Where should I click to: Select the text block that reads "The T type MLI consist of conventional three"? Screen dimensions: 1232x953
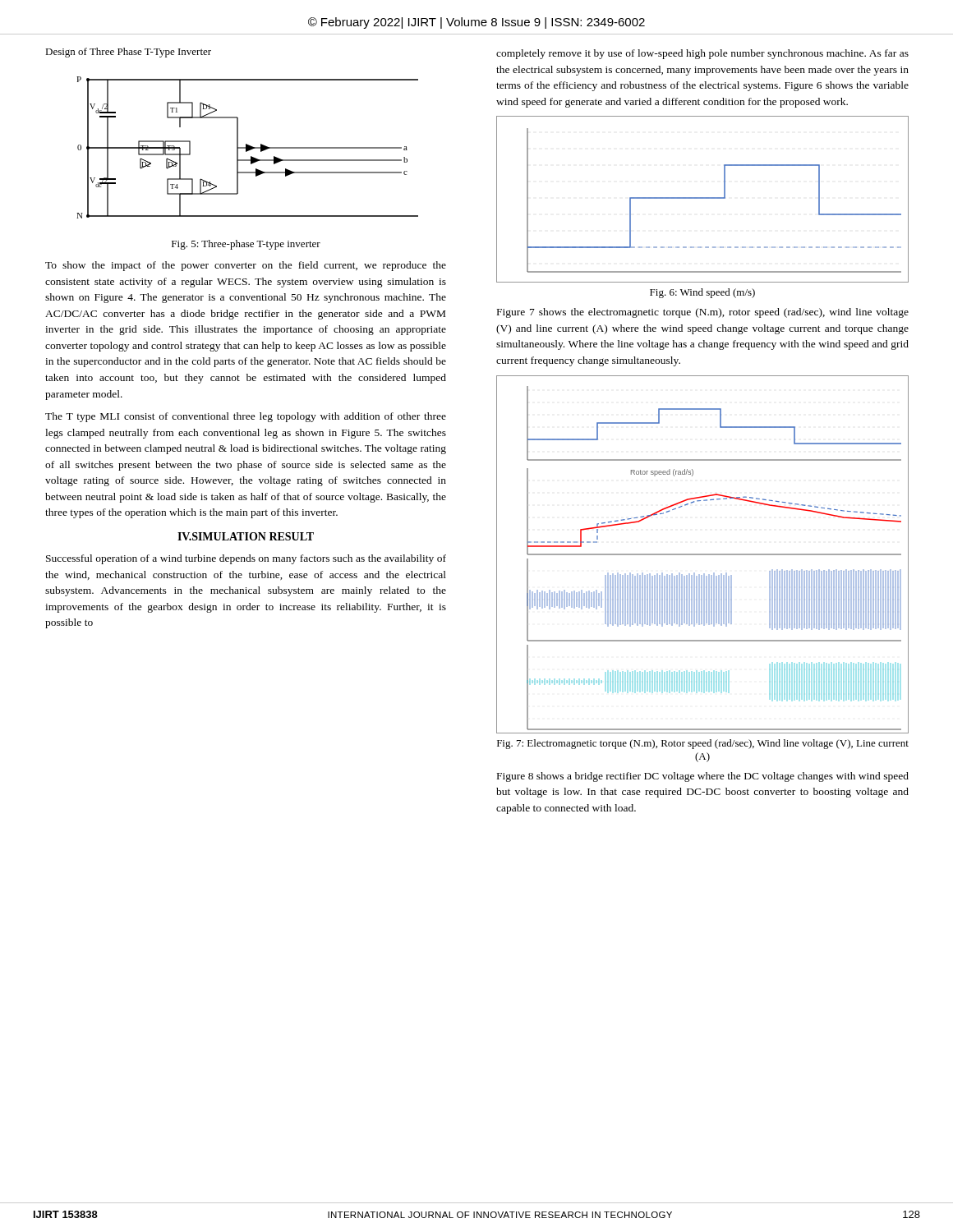[x=246, y=464]
